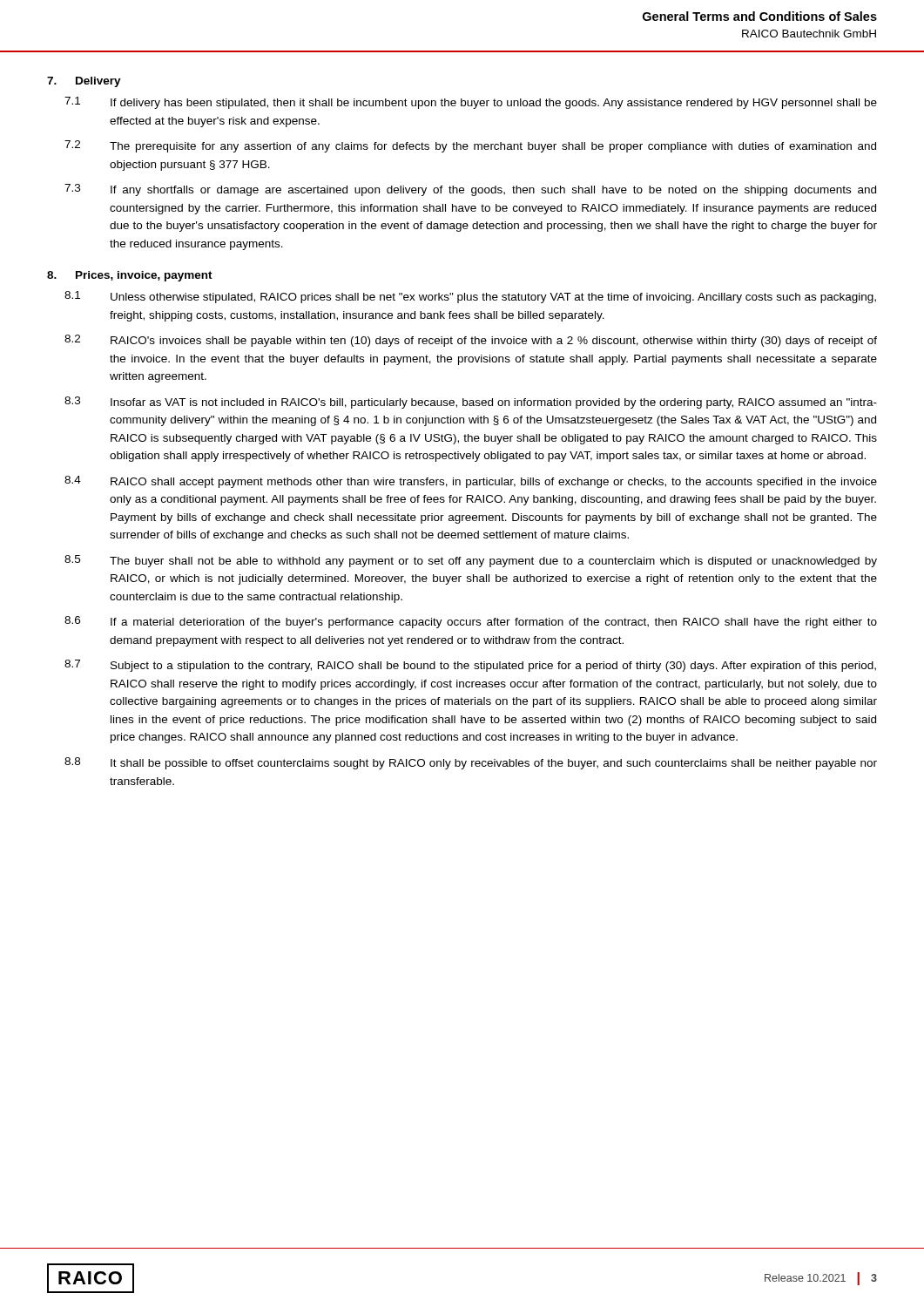924x1307 pixels.
Task: Find the block starting "8.5 The buyer shall not be able"
Action: tap(462, 579)
